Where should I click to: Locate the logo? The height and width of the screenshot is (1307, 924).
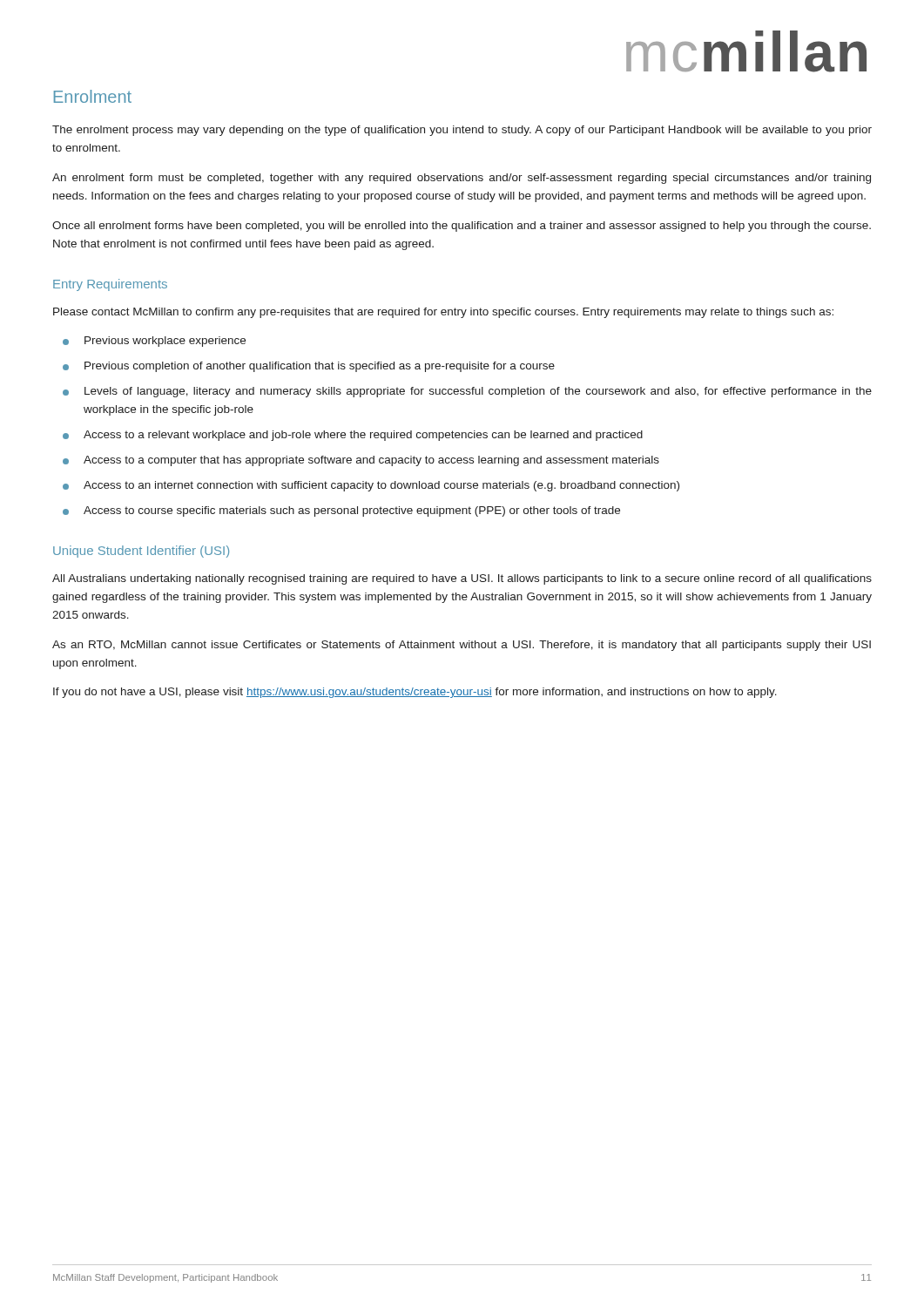pos(747,52)
